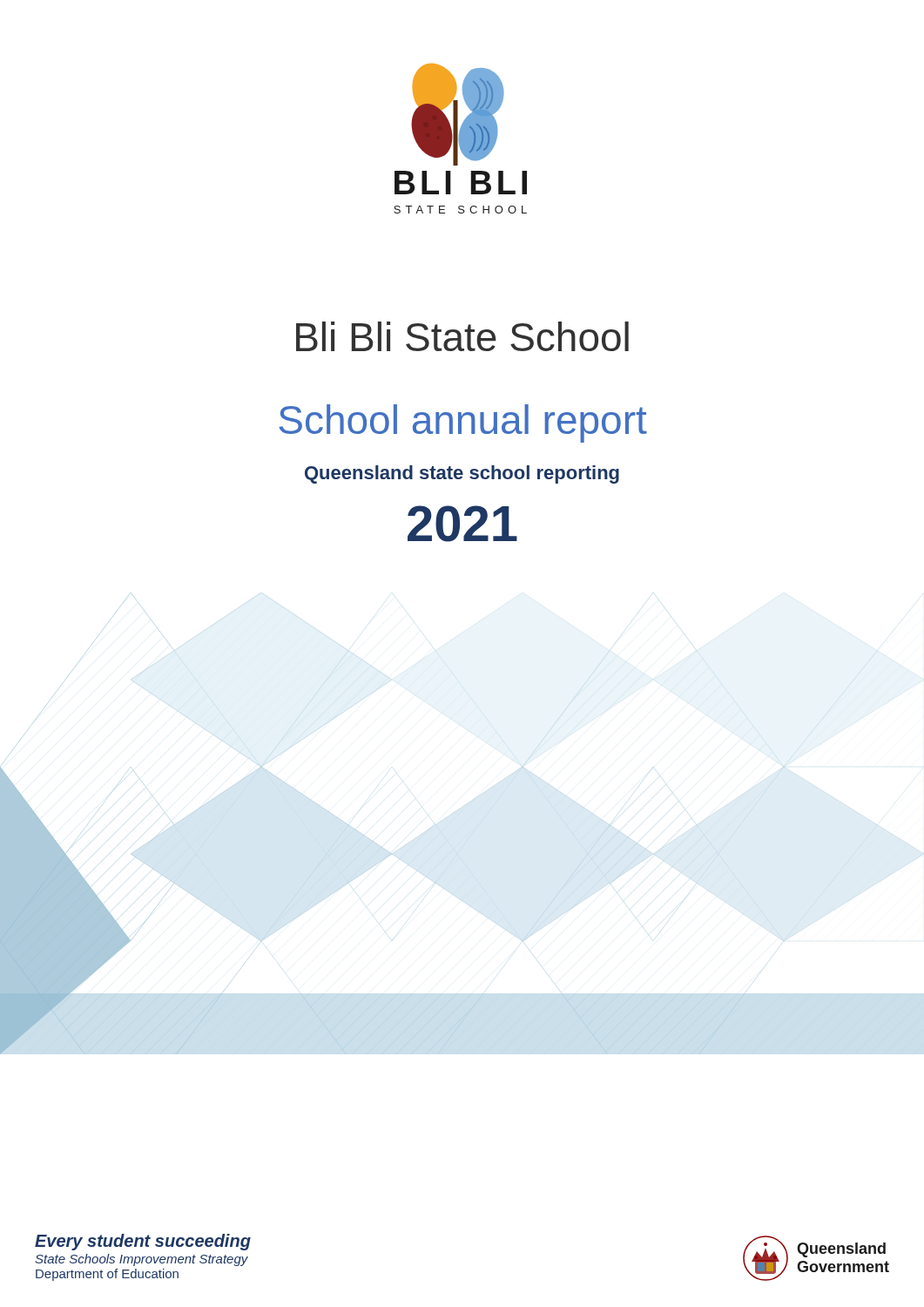
Task: Point to the passage starting "Queensland state school reporting"
Action: 462,473
